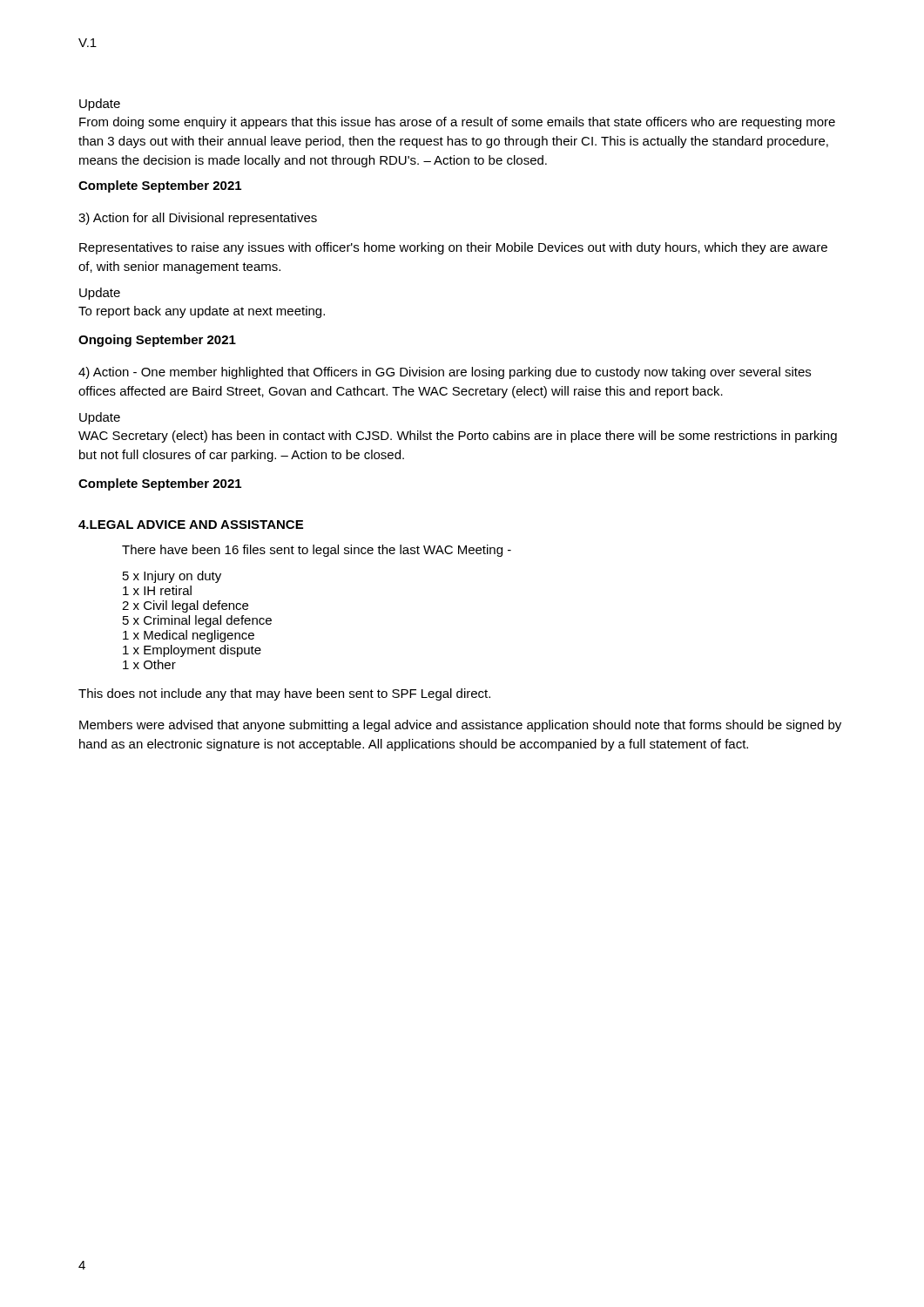Point to the block beginning "This does not include any that"
The width and height of the screenshot is (924, 1307).
(x=462, y=693)
